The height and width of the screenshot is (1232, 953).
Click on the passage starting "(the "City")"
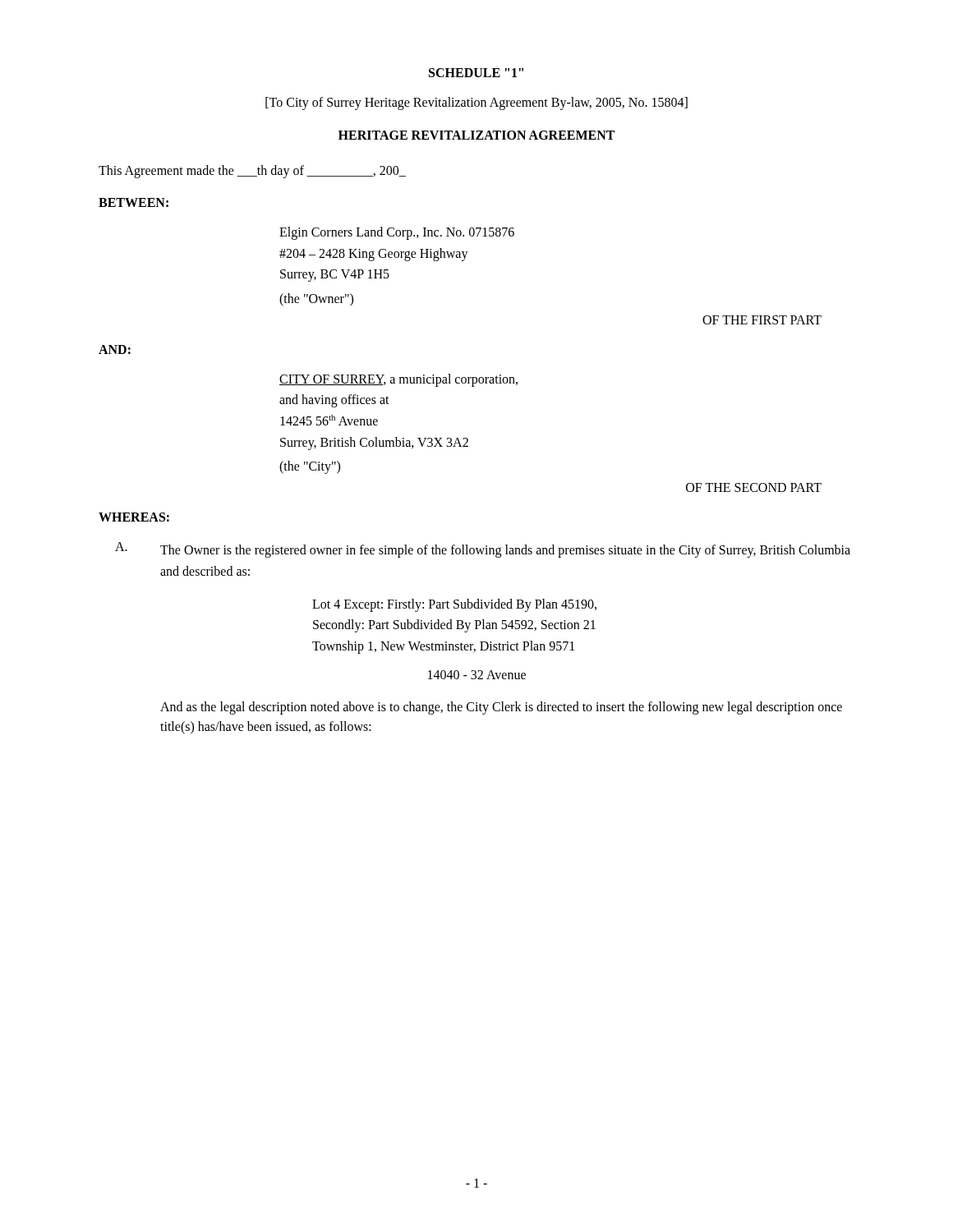[310, 466]
